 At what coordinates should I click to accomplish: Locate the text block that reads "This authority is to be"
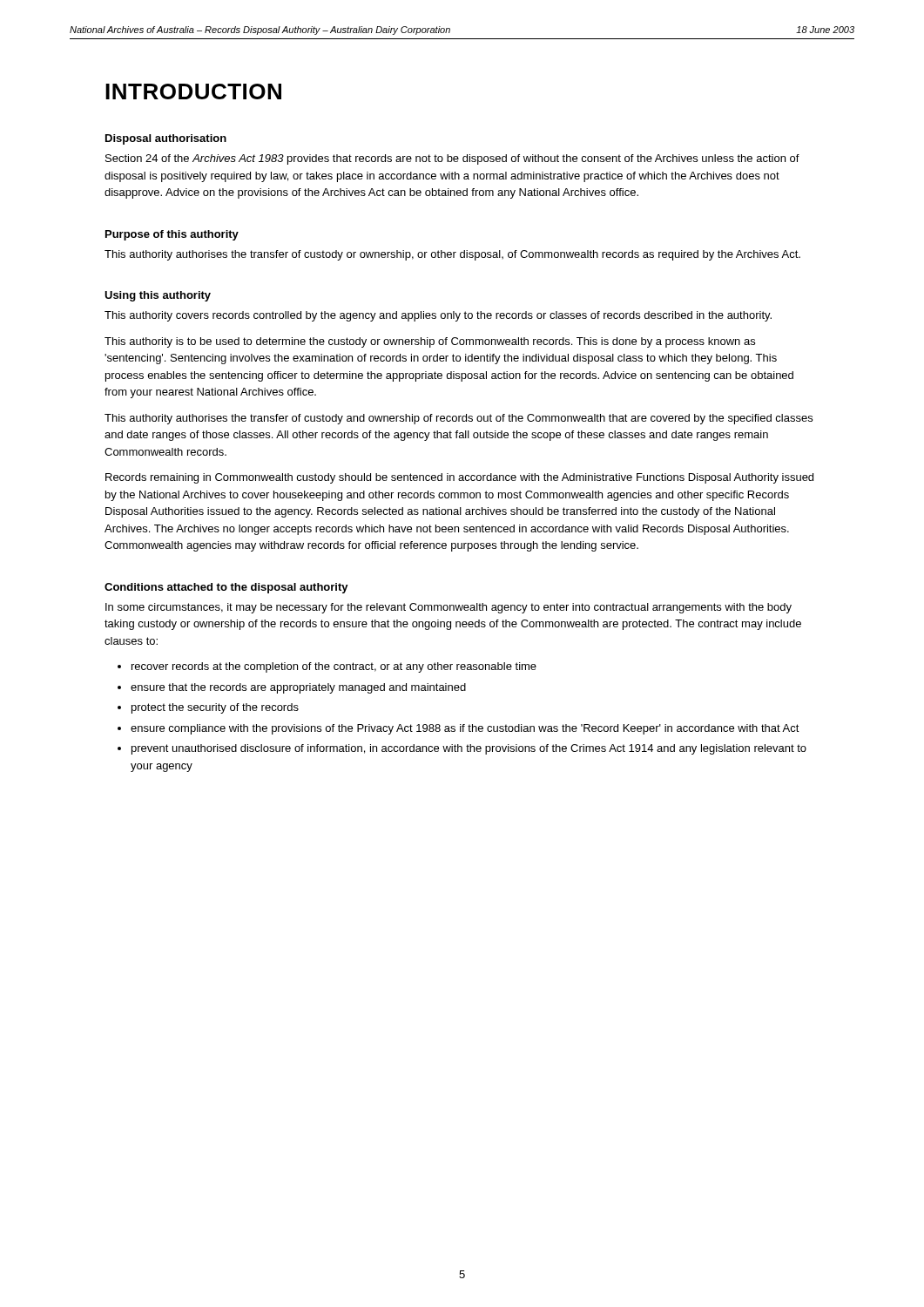click(449, 366)
